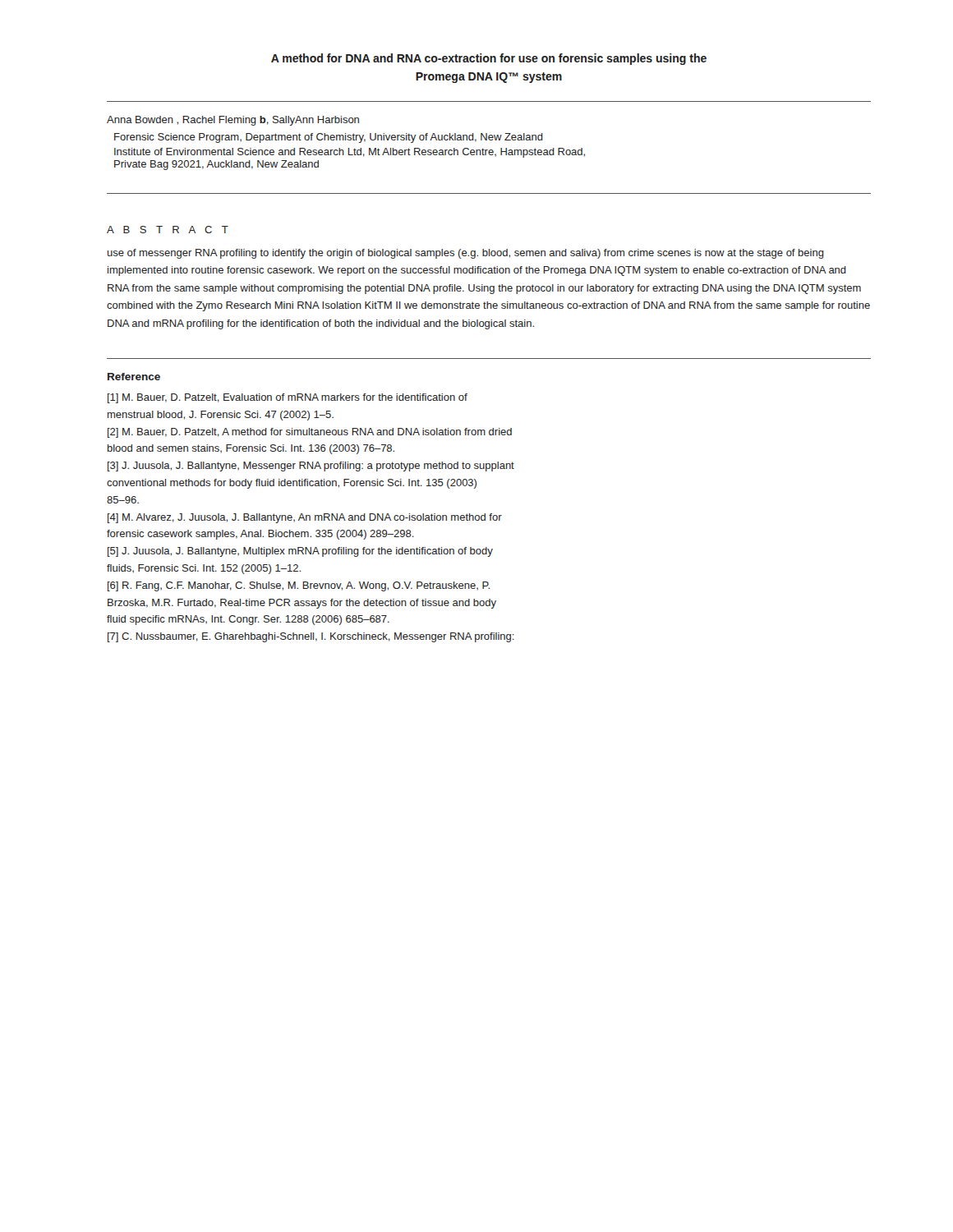Find the section header with the text "A B S"

pyautogui.click(x=169, y=229)
